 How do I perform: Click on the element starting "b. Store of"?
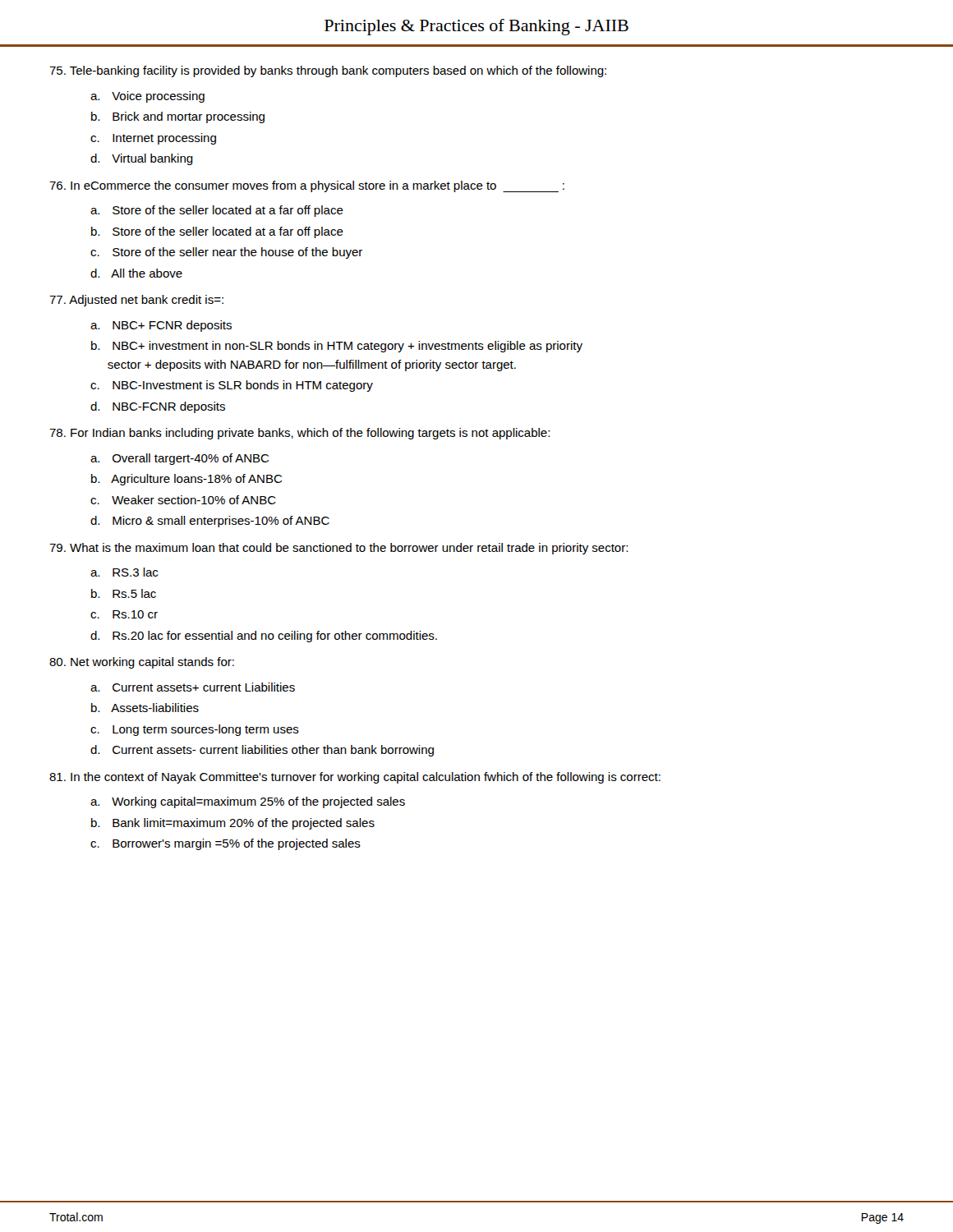click(x=217, y=231)
